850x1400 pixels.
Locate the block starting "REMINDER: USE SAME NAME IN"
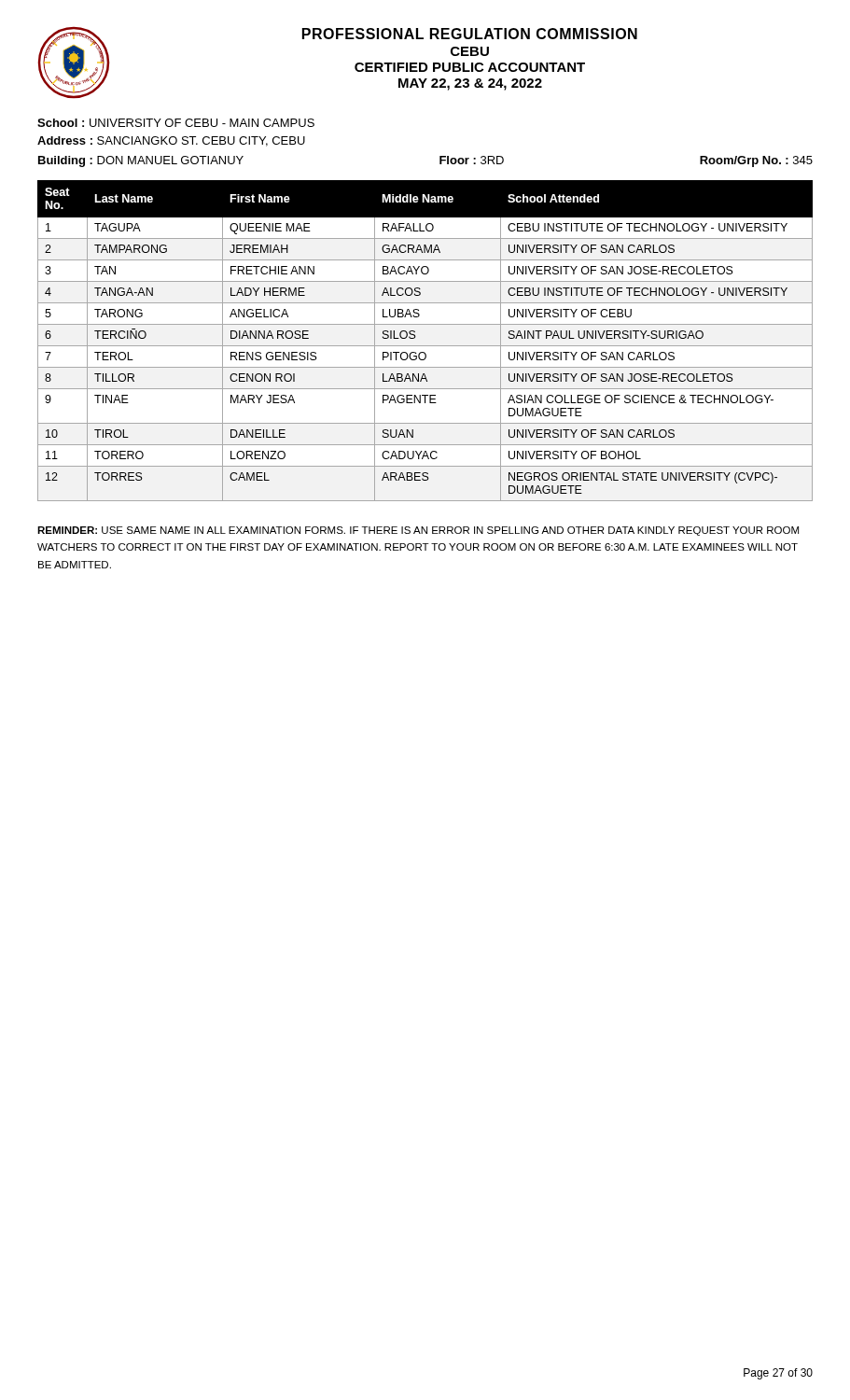click(x=418, y=547)
